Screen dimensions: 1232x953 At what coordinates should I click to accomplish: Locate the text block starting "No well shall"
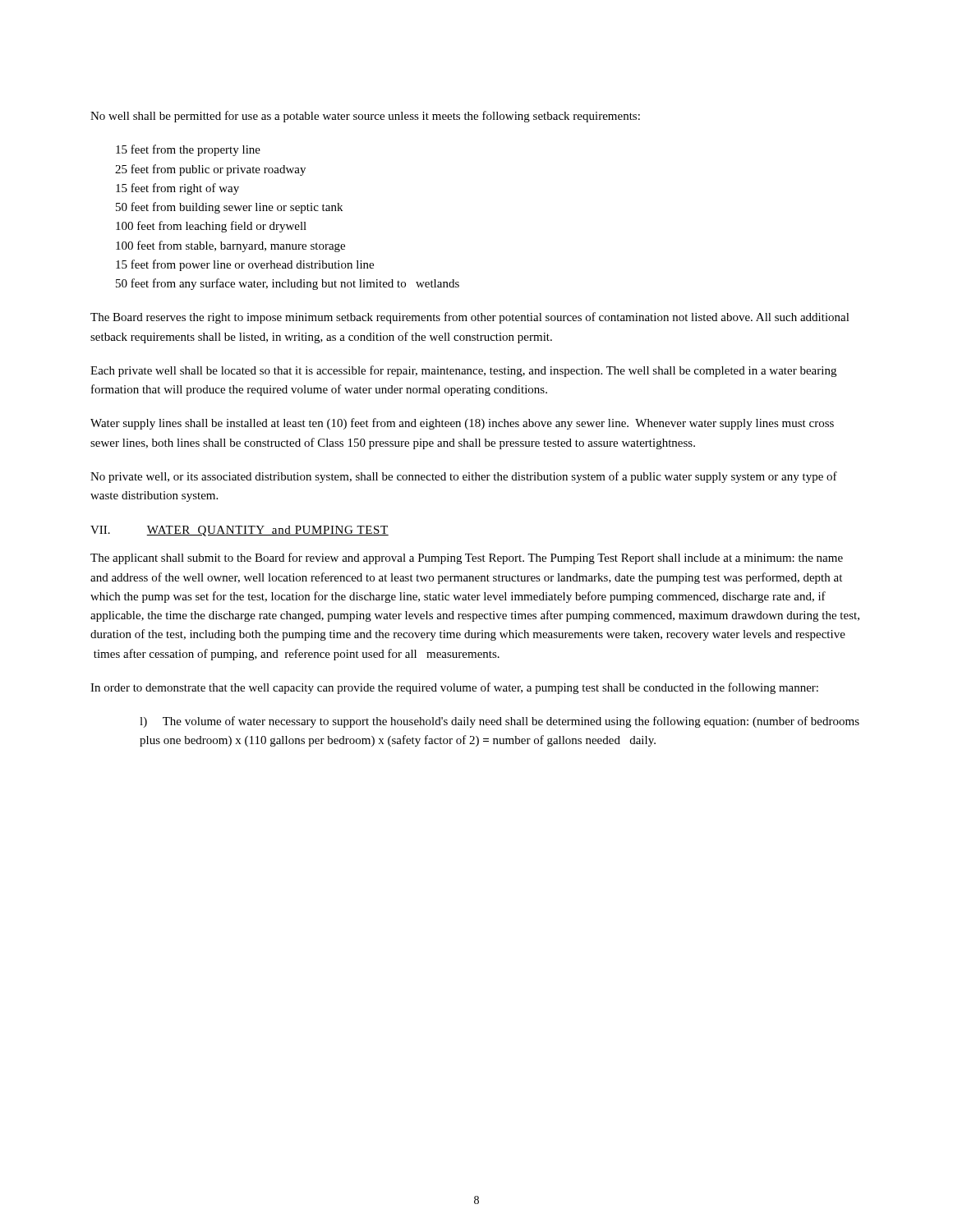coord(366,116)
